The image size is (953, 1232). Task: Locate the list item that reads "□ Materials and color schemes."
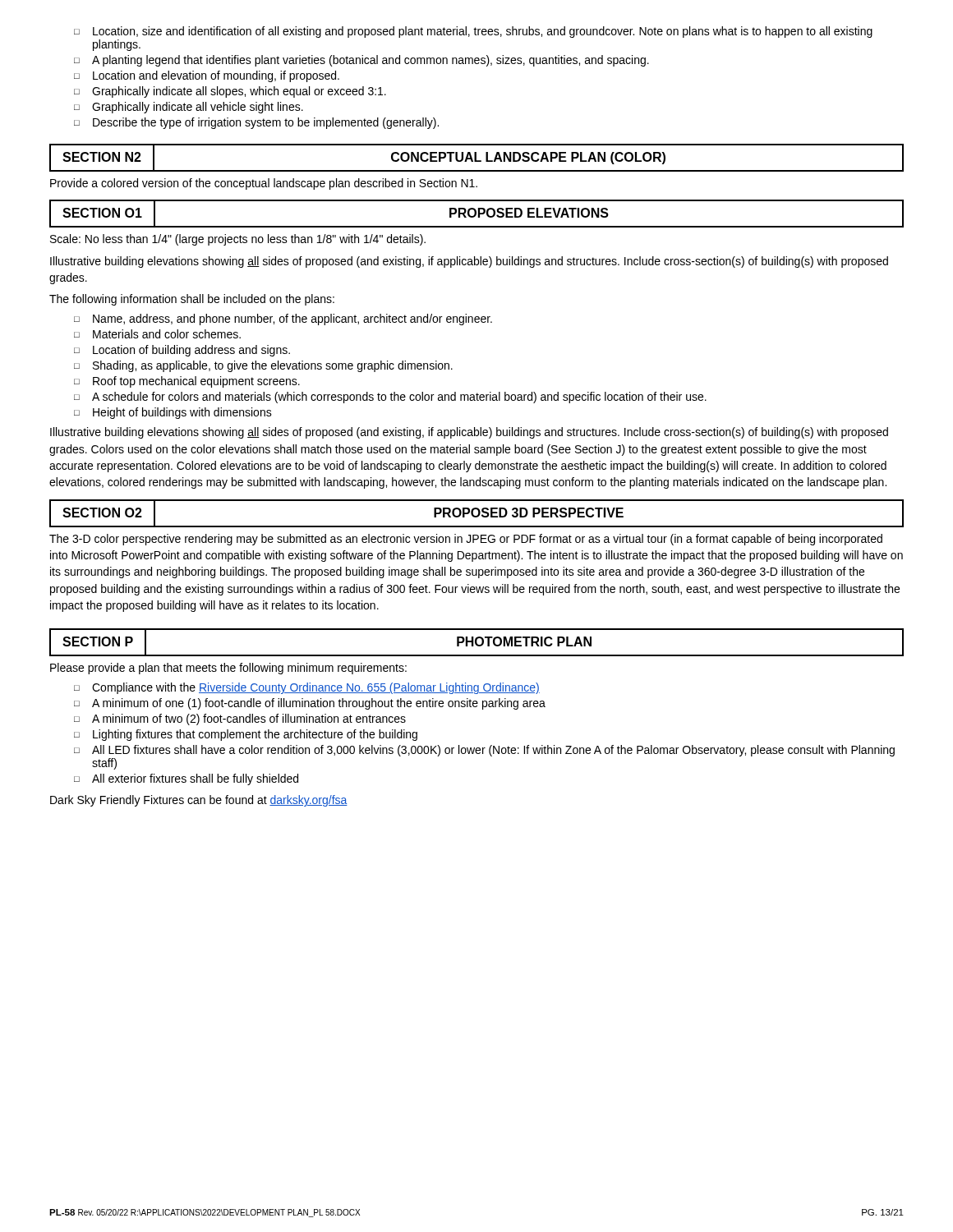pos(157,334)
